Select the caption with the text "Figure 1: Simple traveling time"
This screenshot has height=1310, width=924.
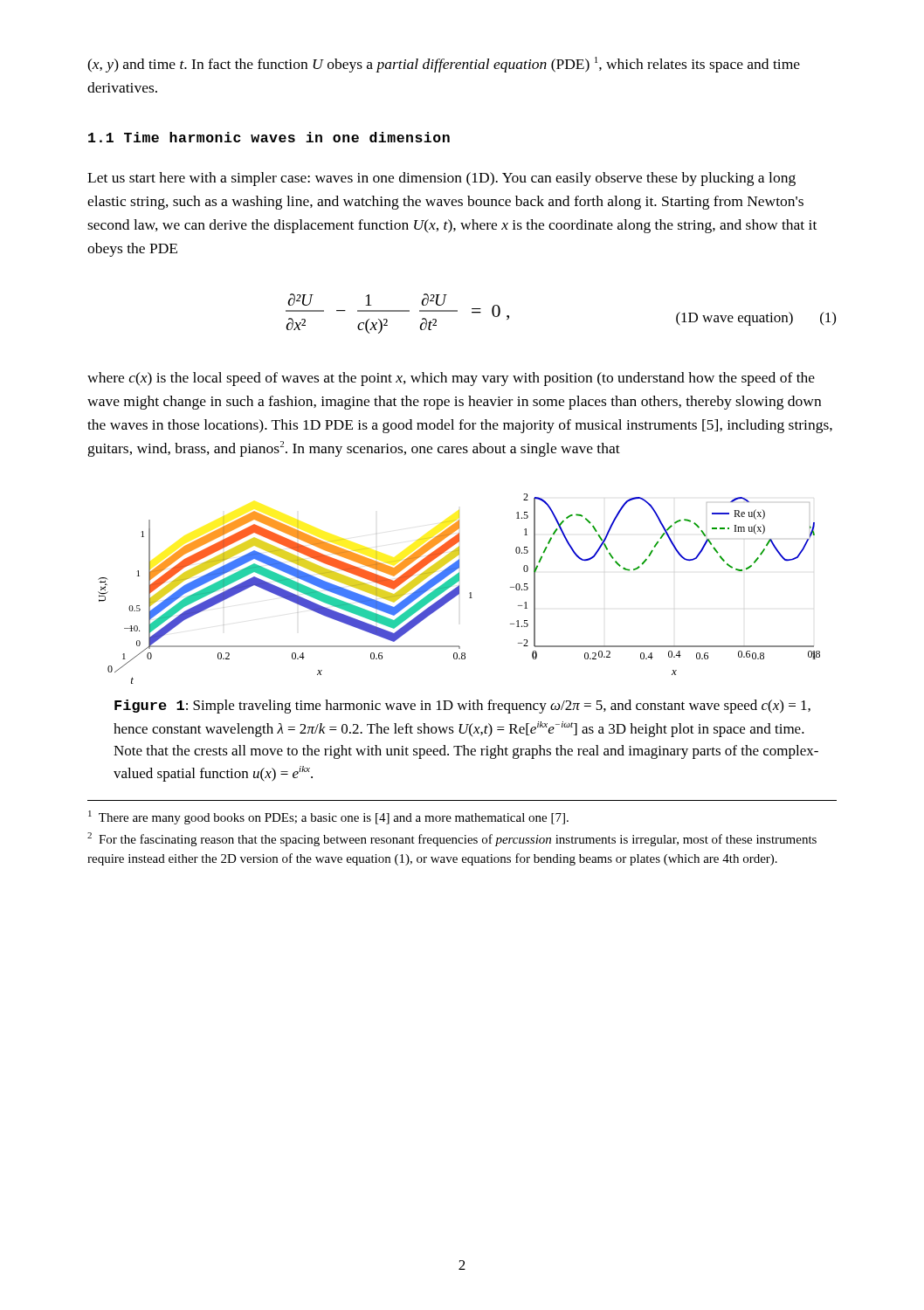(x=466, y=739)
